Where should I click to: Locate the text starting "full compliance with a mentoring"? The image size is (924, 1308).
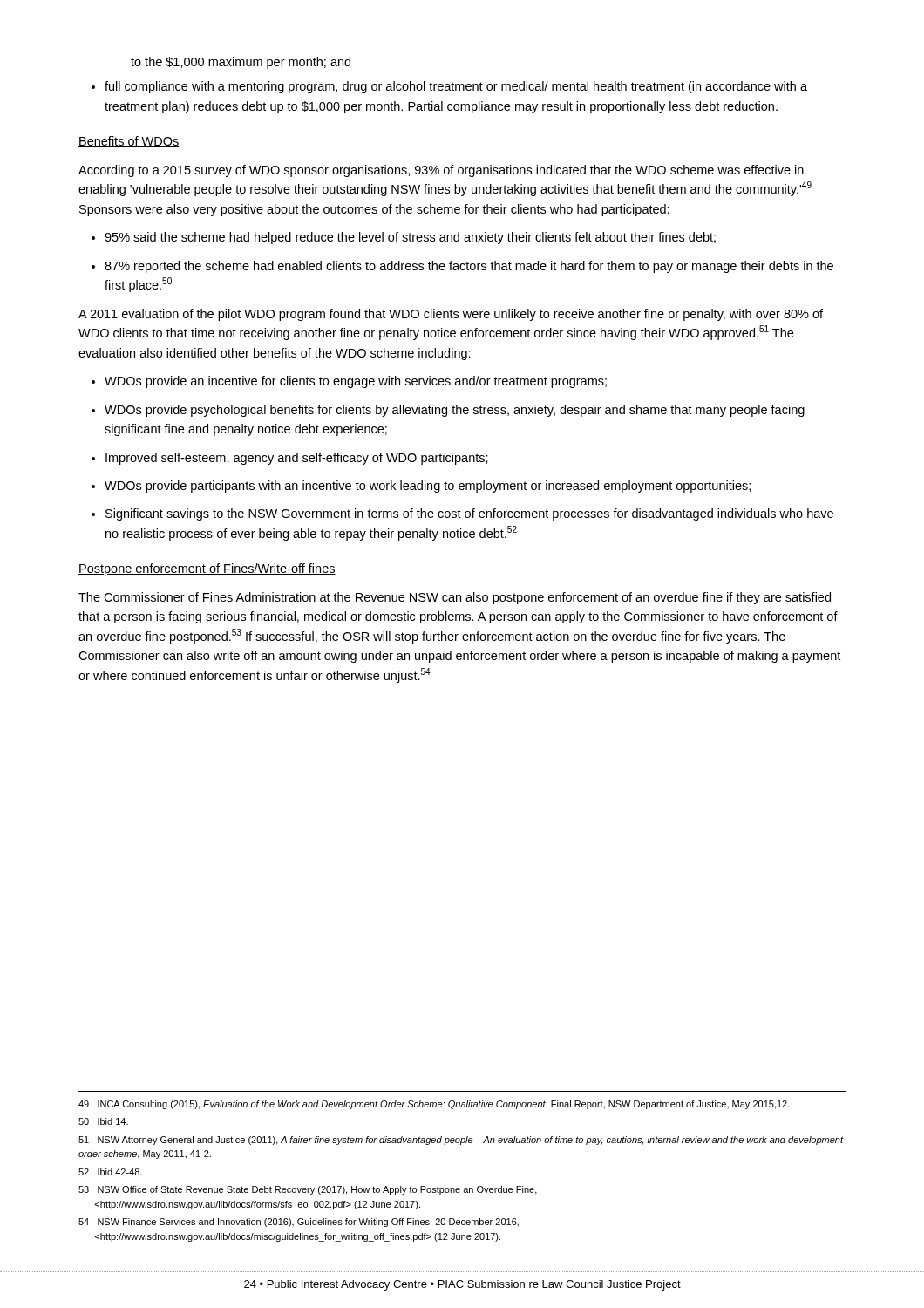click(462, 97)
